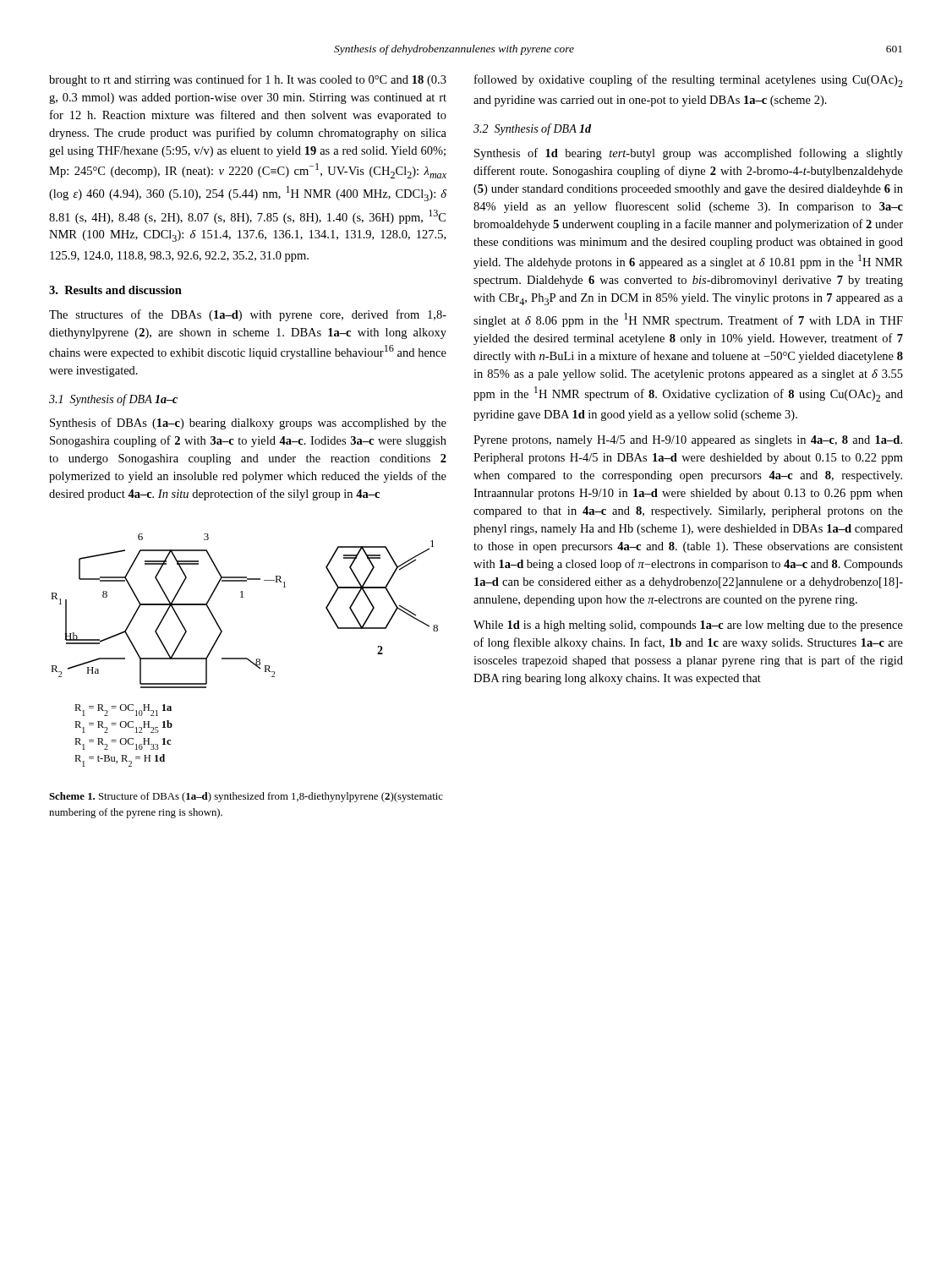This screenshot has width=952, height=1268.
Task: Select the illustration
Action: click(x=248, y=650)
